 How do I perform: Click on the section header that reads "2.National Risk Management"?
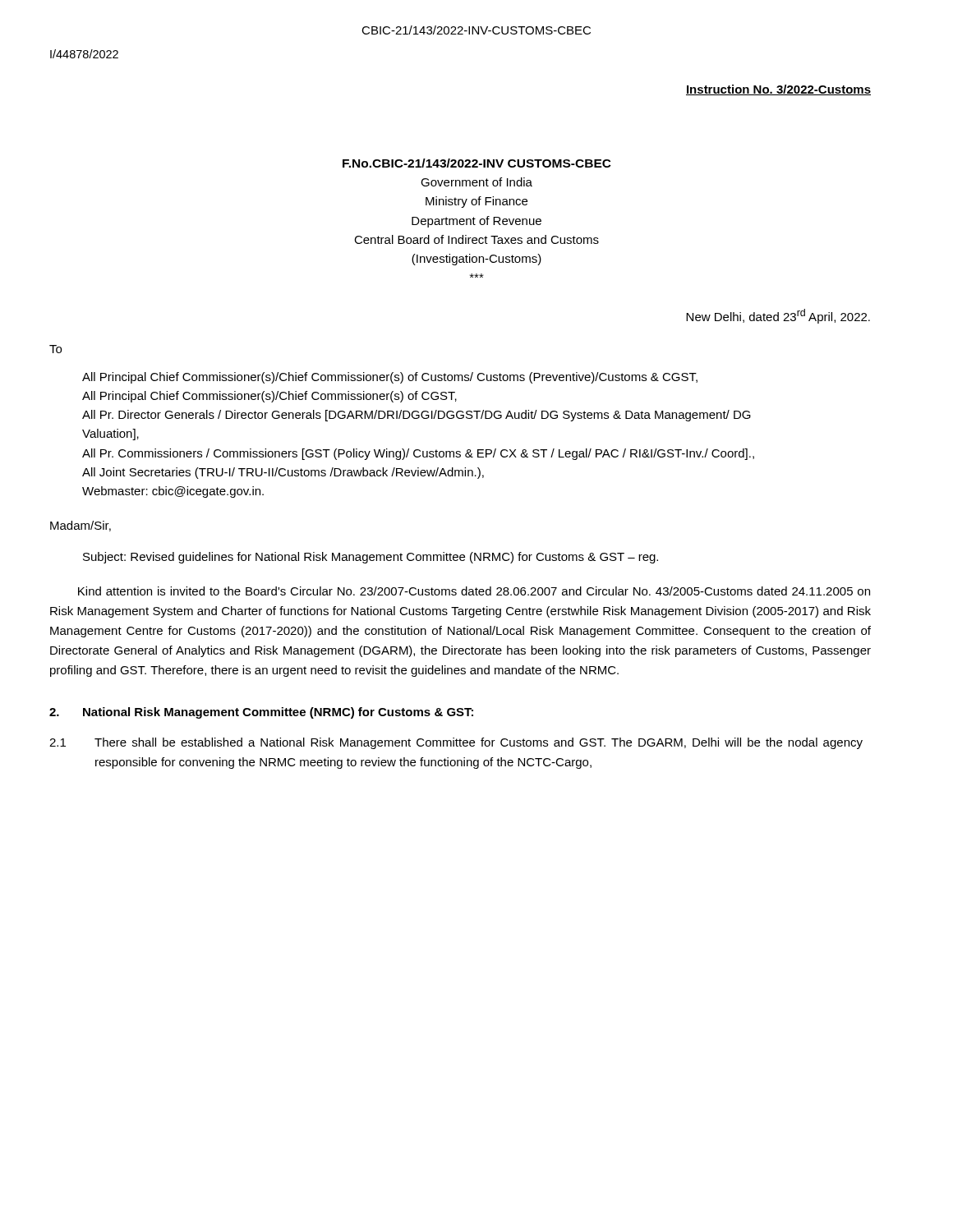click(262, 711)
